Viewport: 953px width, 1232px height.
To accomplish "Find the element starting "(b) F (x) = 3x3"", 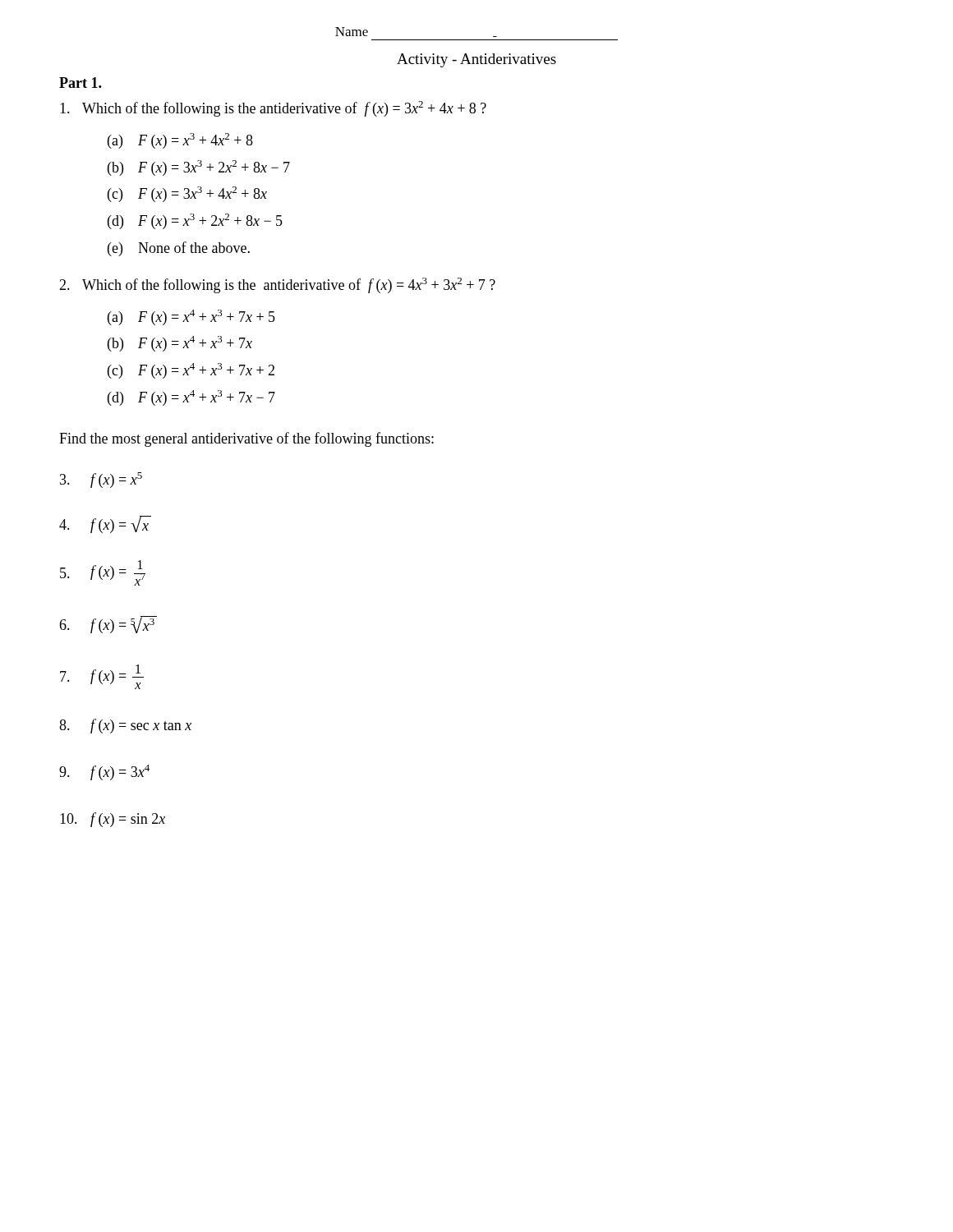I will 198,168.
